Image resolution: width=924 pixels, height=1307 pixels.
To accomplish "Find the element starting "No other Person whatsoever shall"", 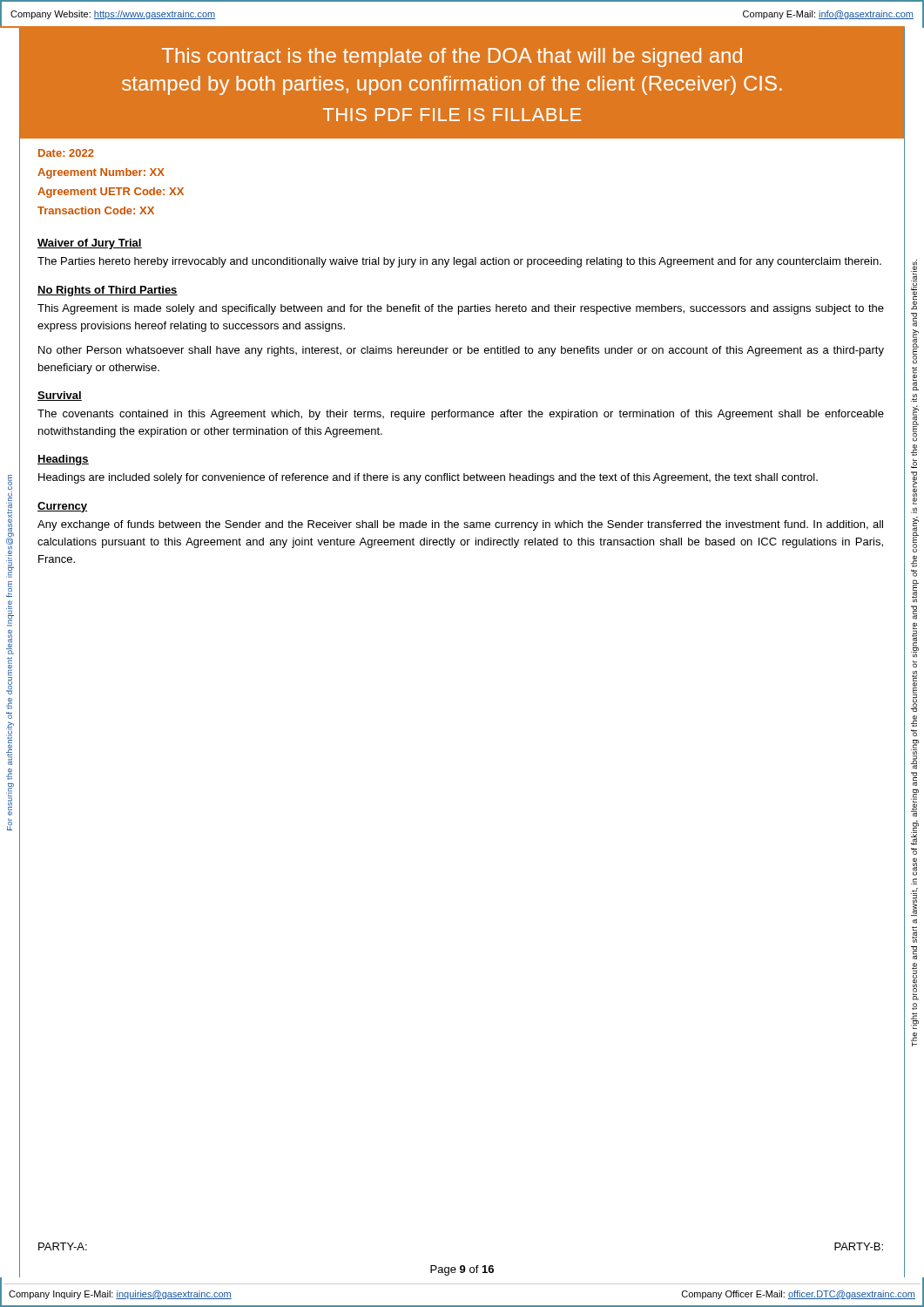I will click(x=461, y=358).
